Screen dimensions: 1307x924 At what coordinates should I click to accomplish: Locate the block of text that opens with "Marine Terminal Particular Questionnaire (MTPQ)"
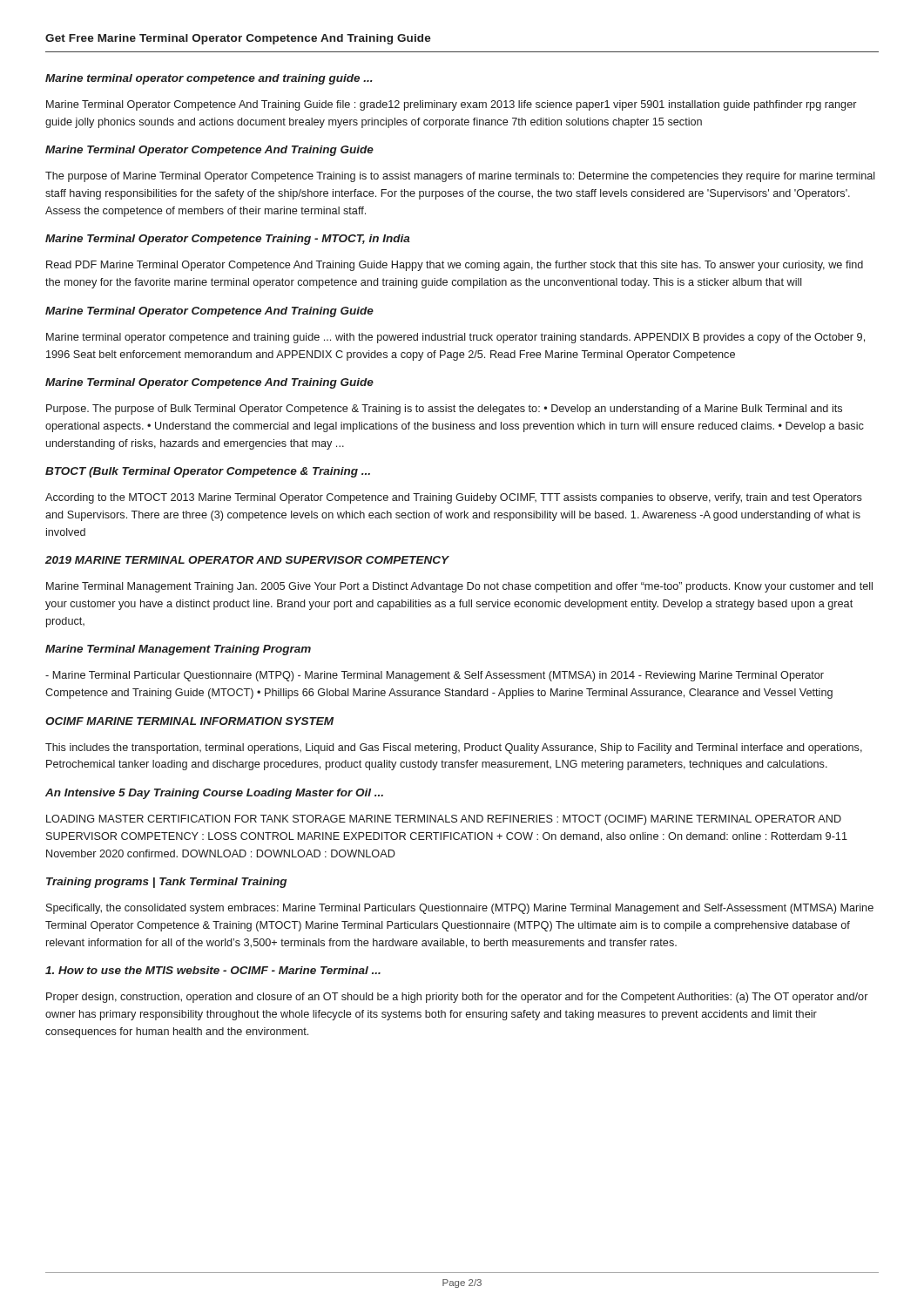coord(462,685)
